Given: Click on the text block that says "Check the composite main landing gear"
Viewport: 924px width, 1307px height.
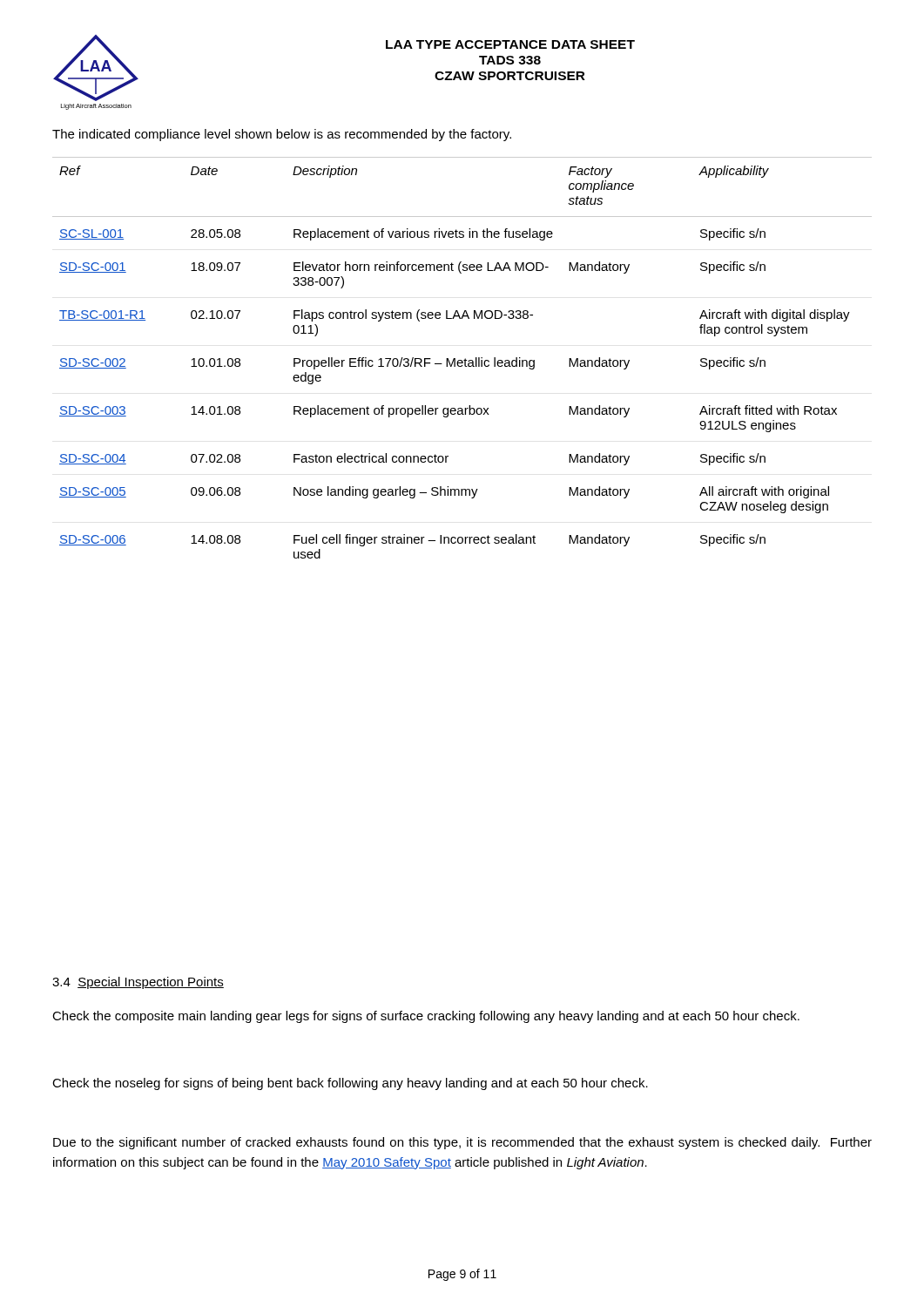Looking at the screenshot, I should pos(426,1016).
